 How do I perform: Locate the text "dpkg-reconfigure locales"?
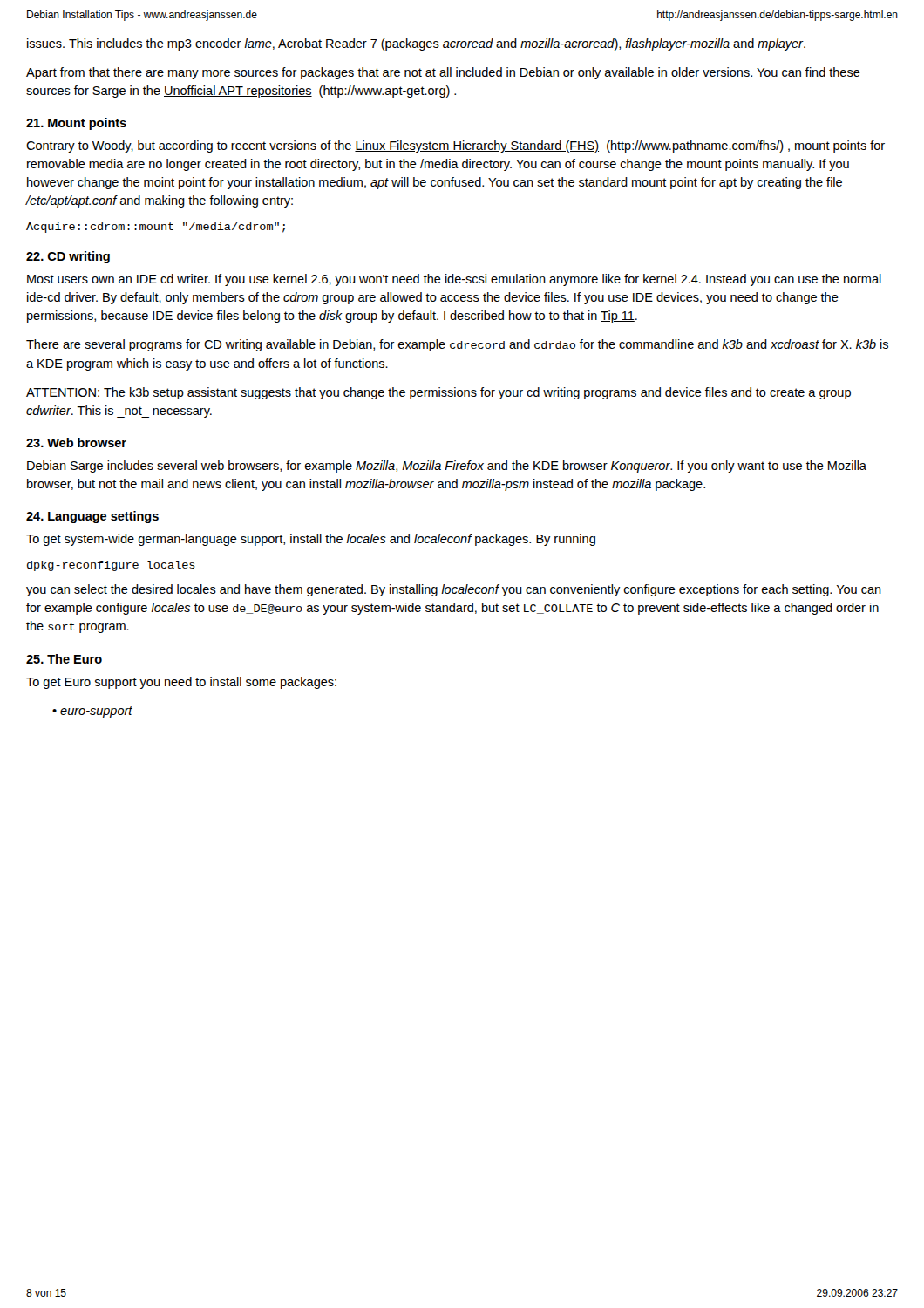111,565
